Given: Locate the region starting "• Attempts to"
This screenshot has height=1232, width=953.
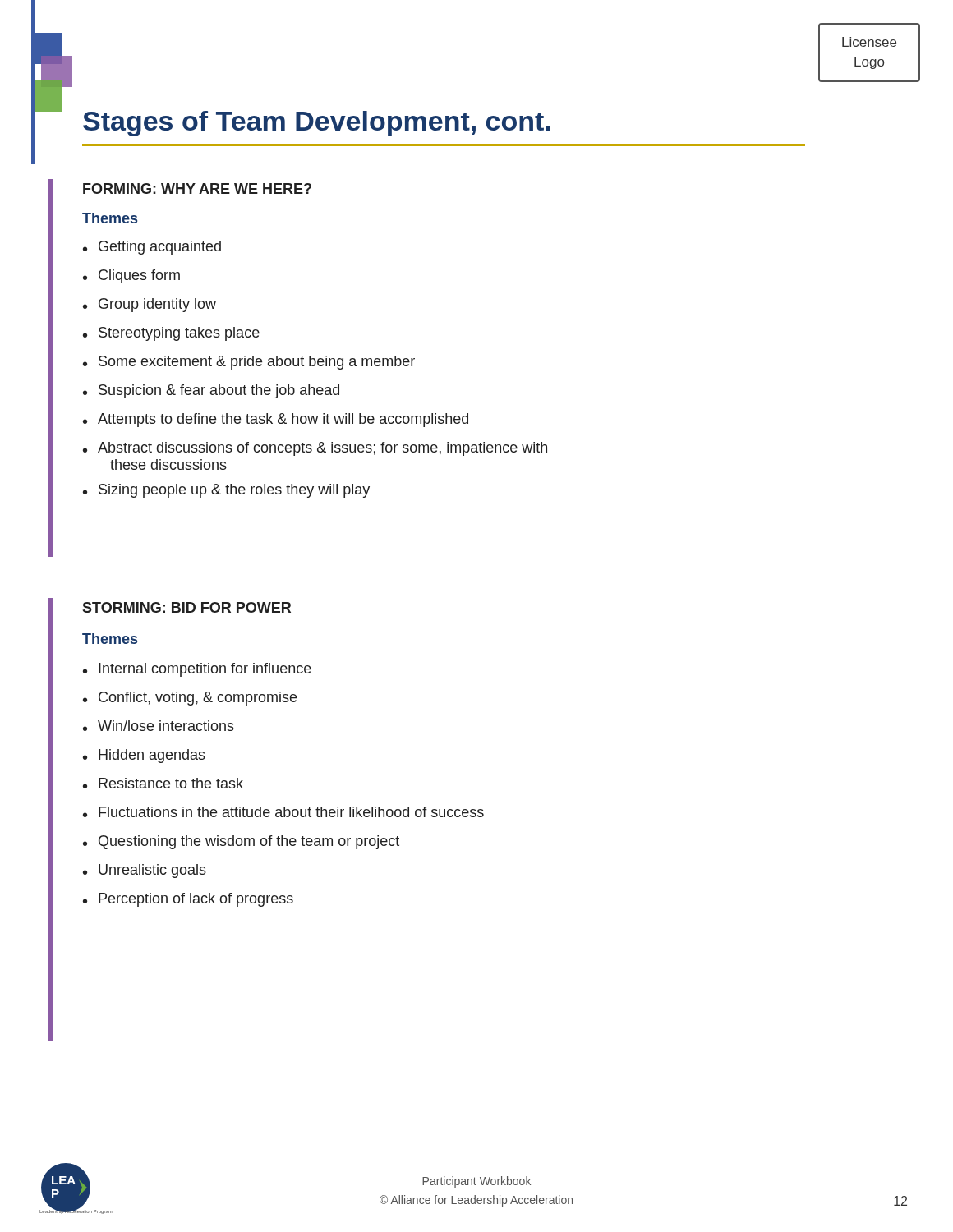Looking at the screenshot, I should (x=276, y=421).
